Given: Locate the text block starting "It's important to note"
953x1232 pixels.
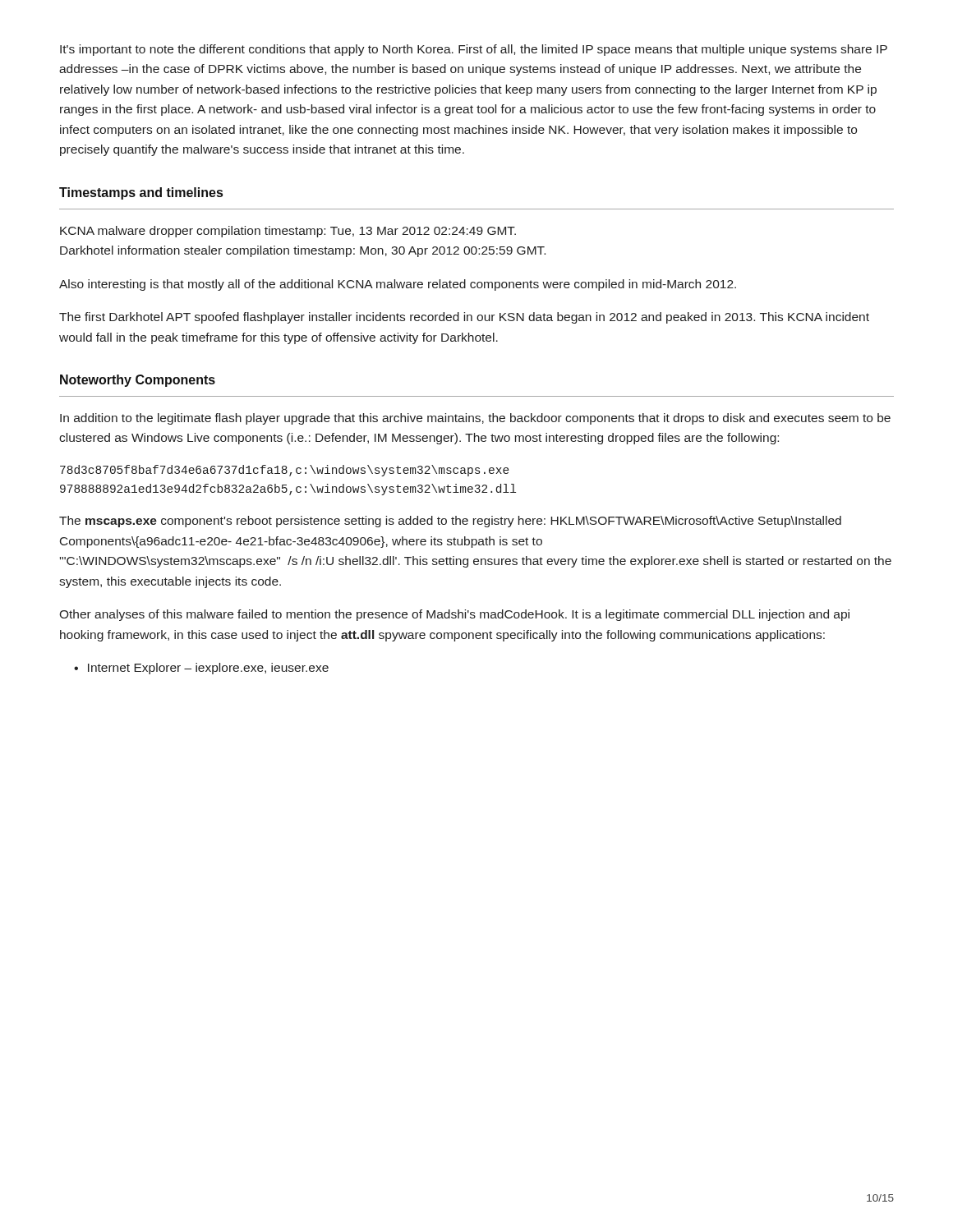Looking at the screenshot, I should [473, 99].
